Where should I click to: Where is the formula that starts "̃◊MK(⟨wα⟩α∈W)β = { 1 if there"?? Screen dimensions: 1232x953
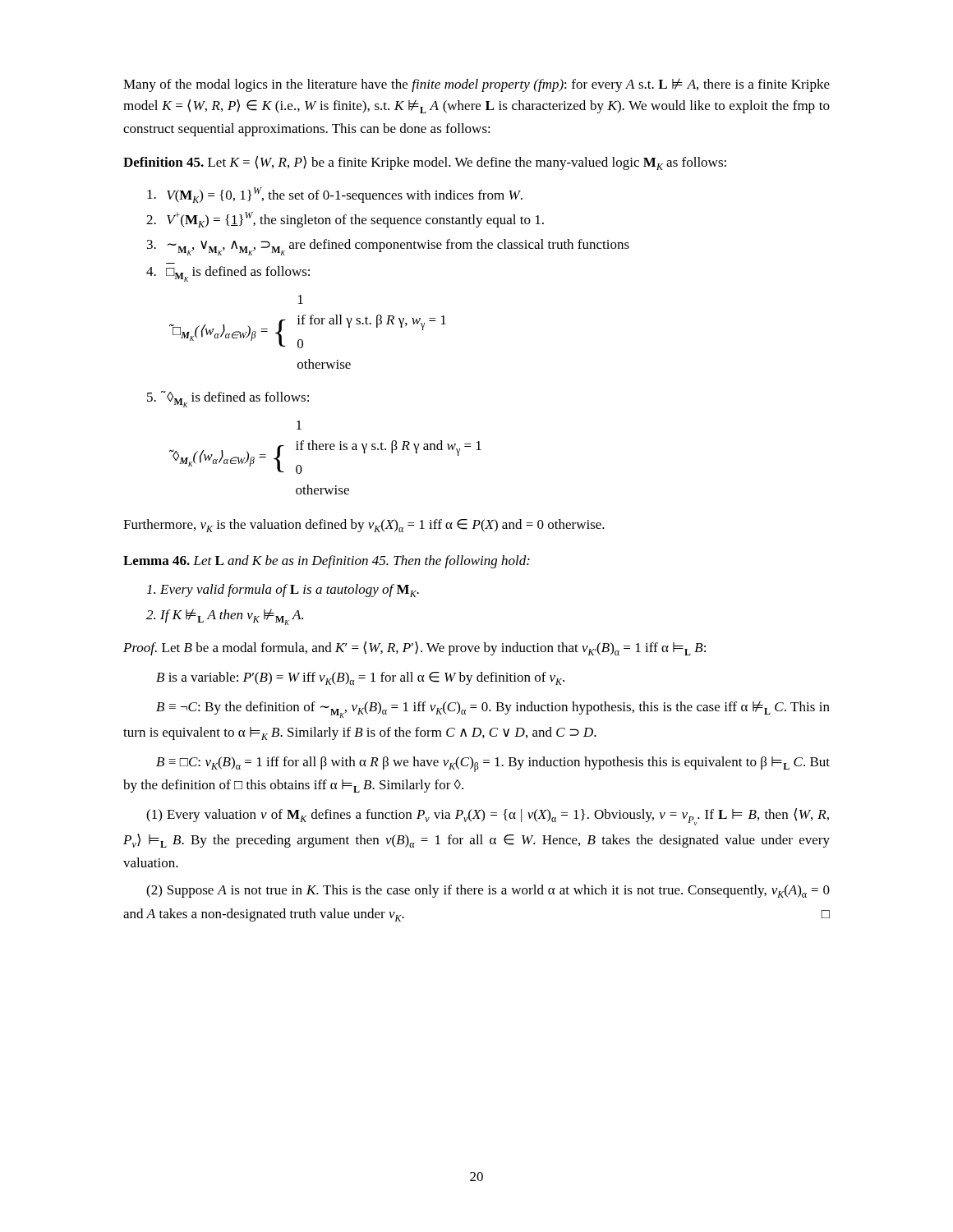pos(327,458)
